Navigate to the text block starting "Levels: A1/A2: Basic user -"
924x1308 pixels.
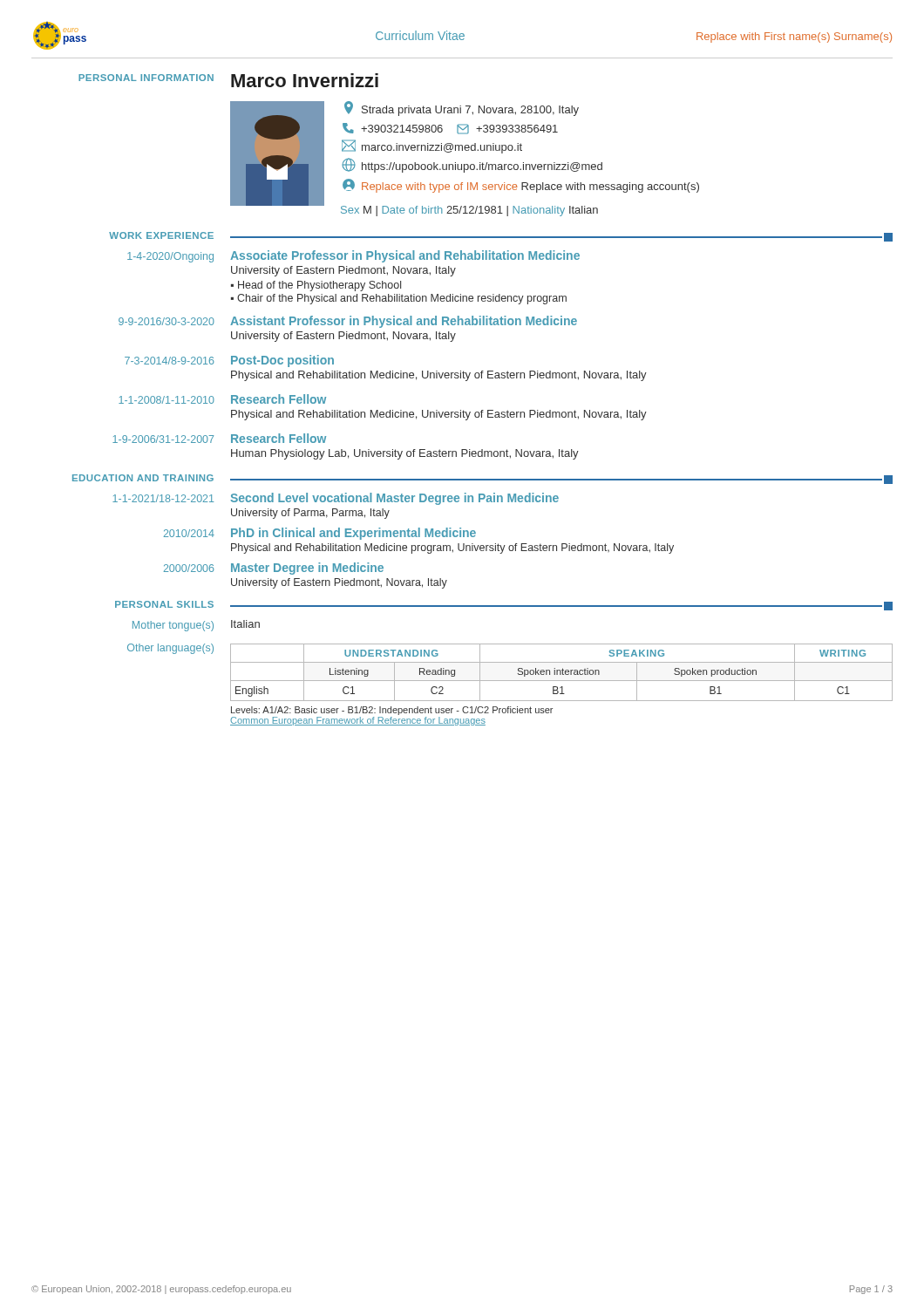point(392,715)
